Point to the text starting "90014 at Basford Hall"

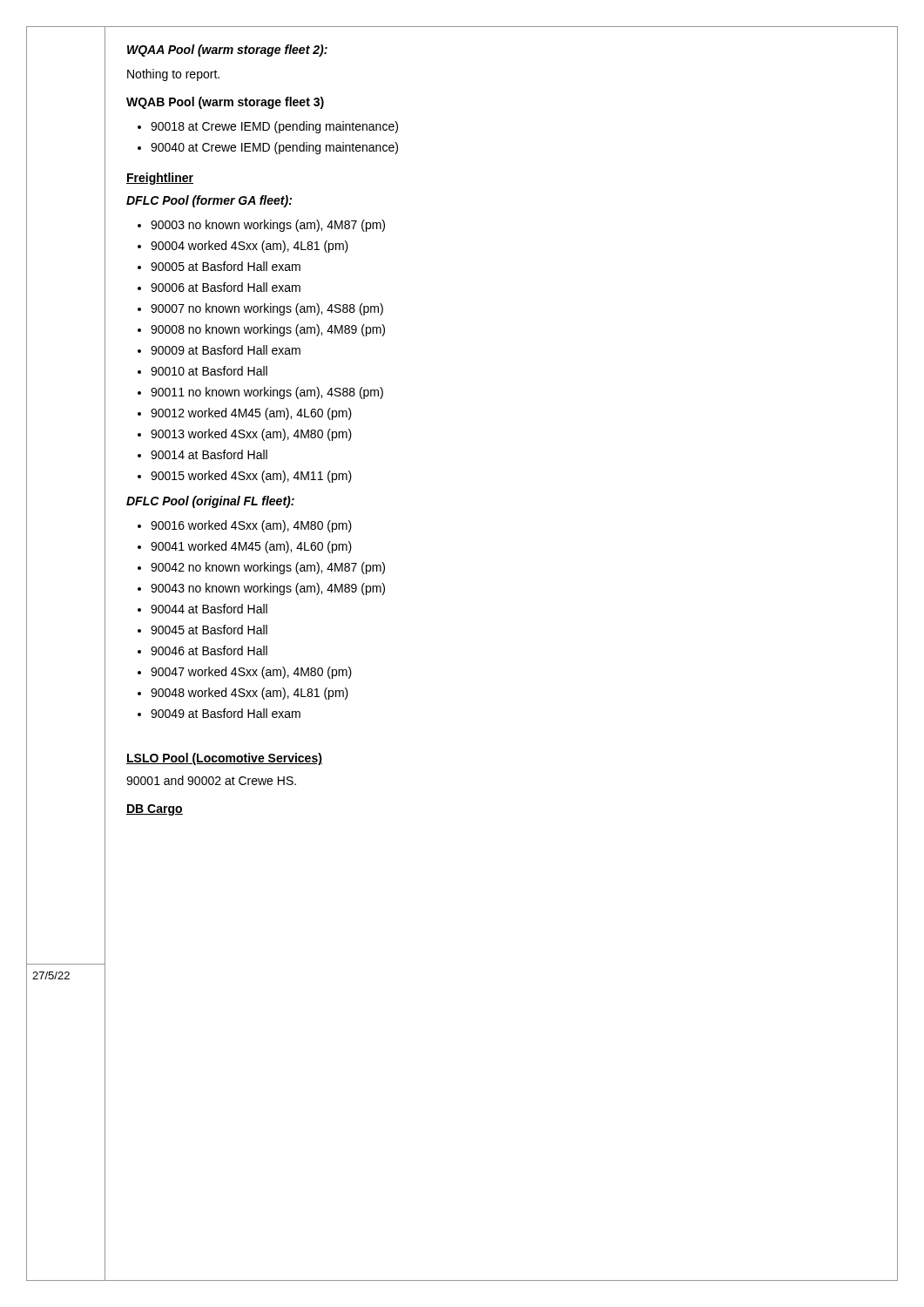[x=209, y=455]
